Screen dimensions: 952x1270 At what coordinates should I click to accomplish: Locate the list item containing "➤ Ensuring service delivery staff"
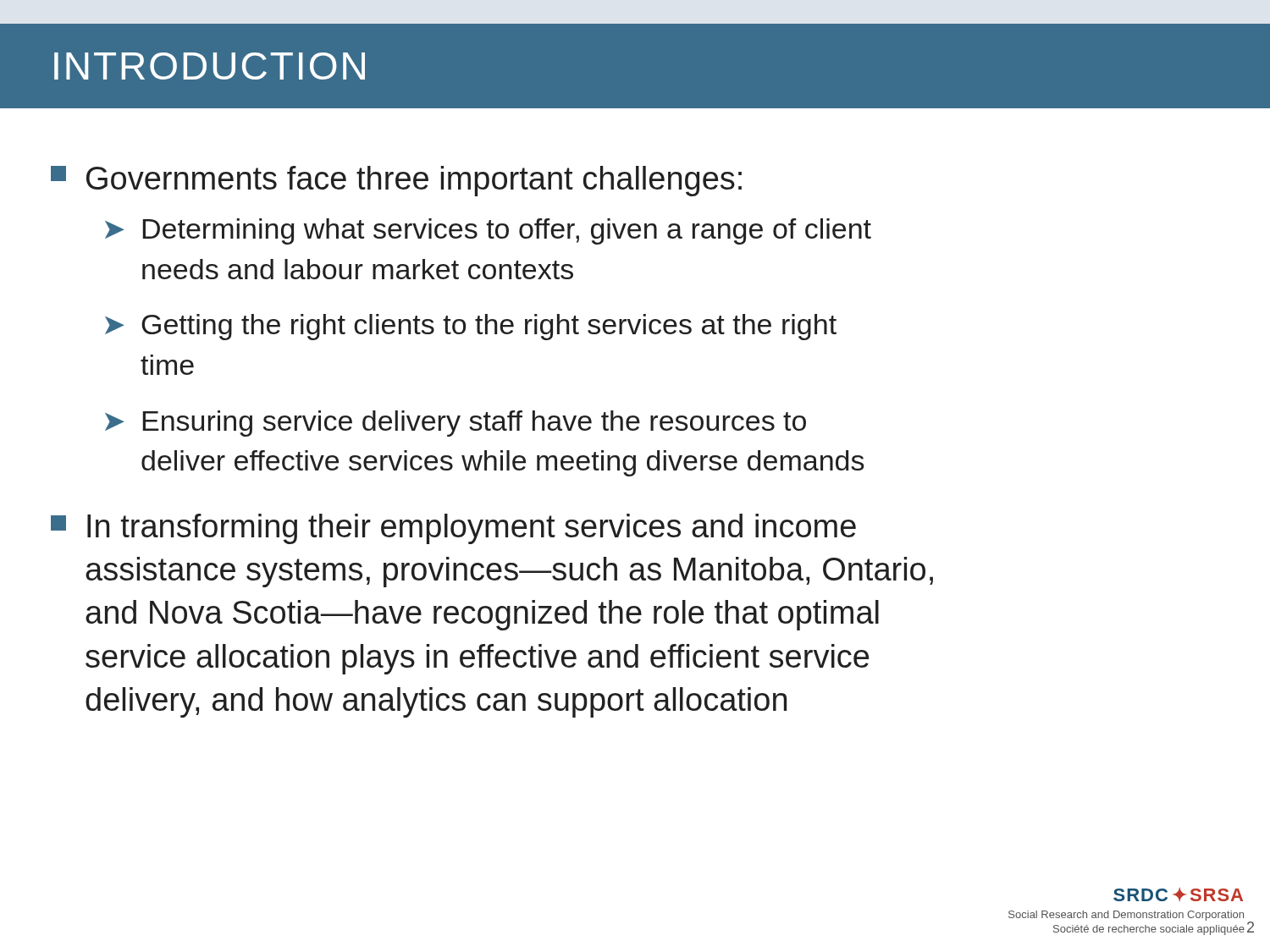tap(483, 441)
